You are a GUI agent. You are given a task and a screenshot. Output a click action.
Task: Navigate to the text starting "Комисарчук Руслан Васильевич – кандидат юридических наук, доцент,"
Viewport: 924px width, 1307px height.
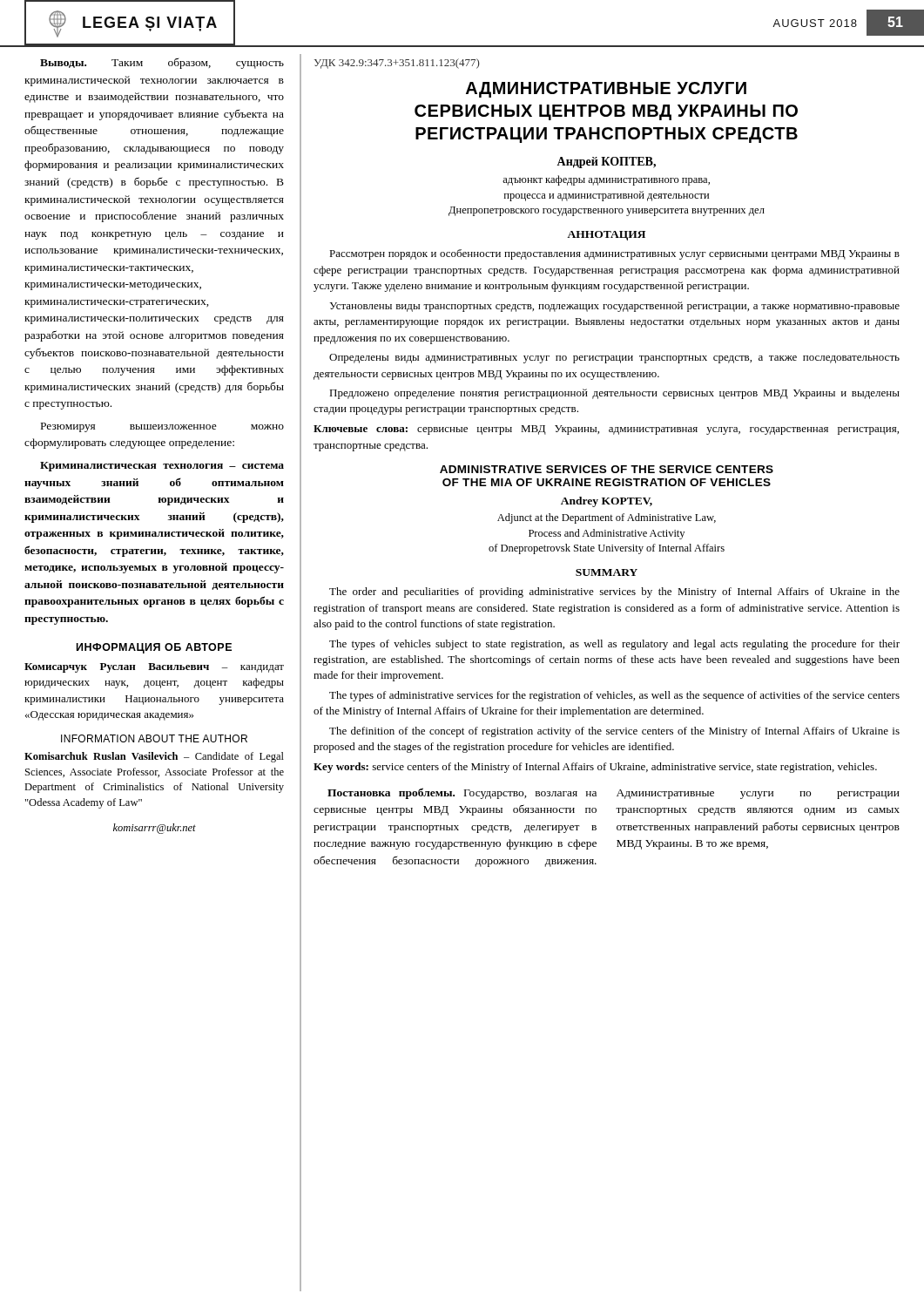pos(154,691)
